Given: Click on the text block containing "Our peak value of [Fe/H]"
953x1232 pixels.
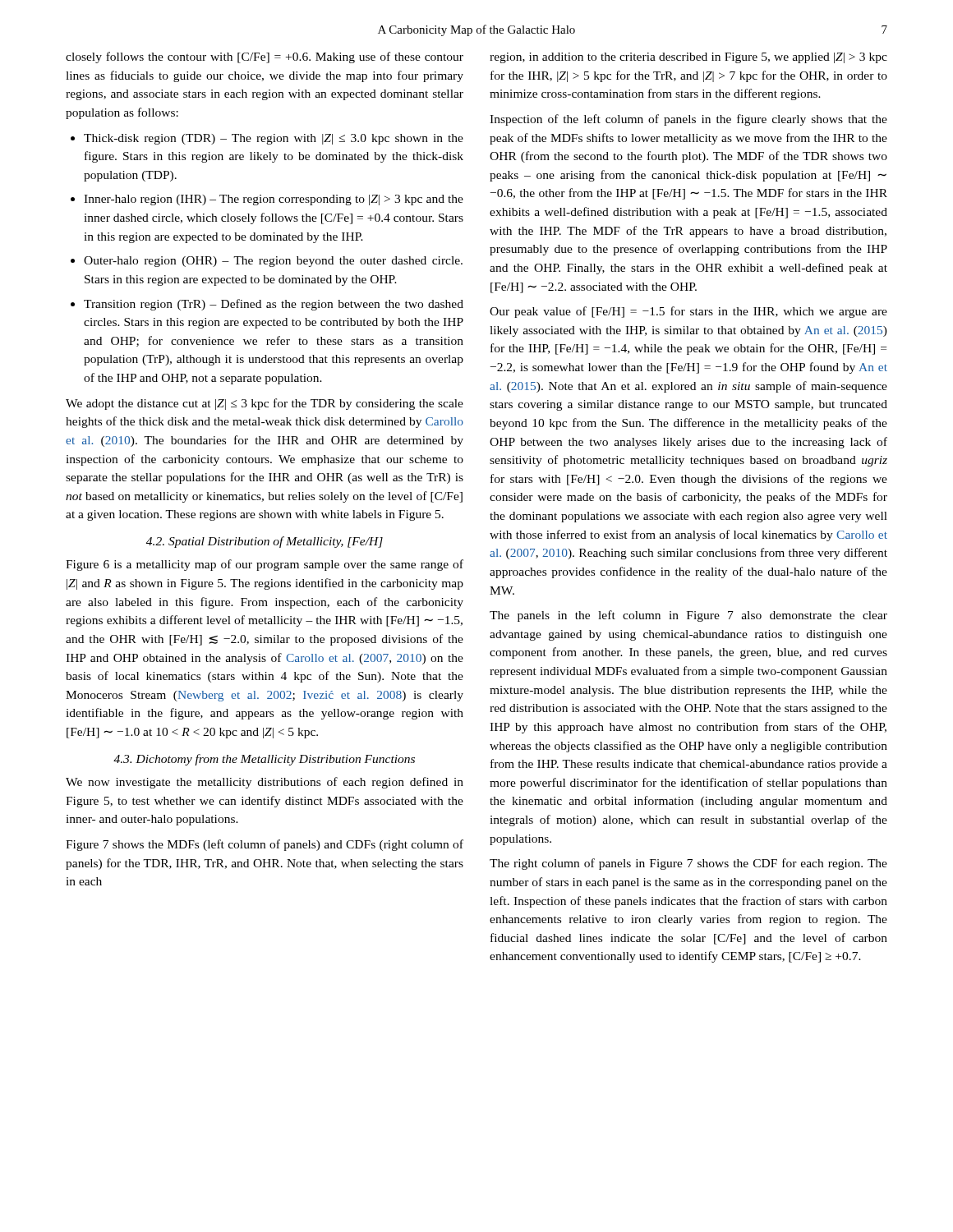Looking at the screenshot, I should (x=688, y=450).
